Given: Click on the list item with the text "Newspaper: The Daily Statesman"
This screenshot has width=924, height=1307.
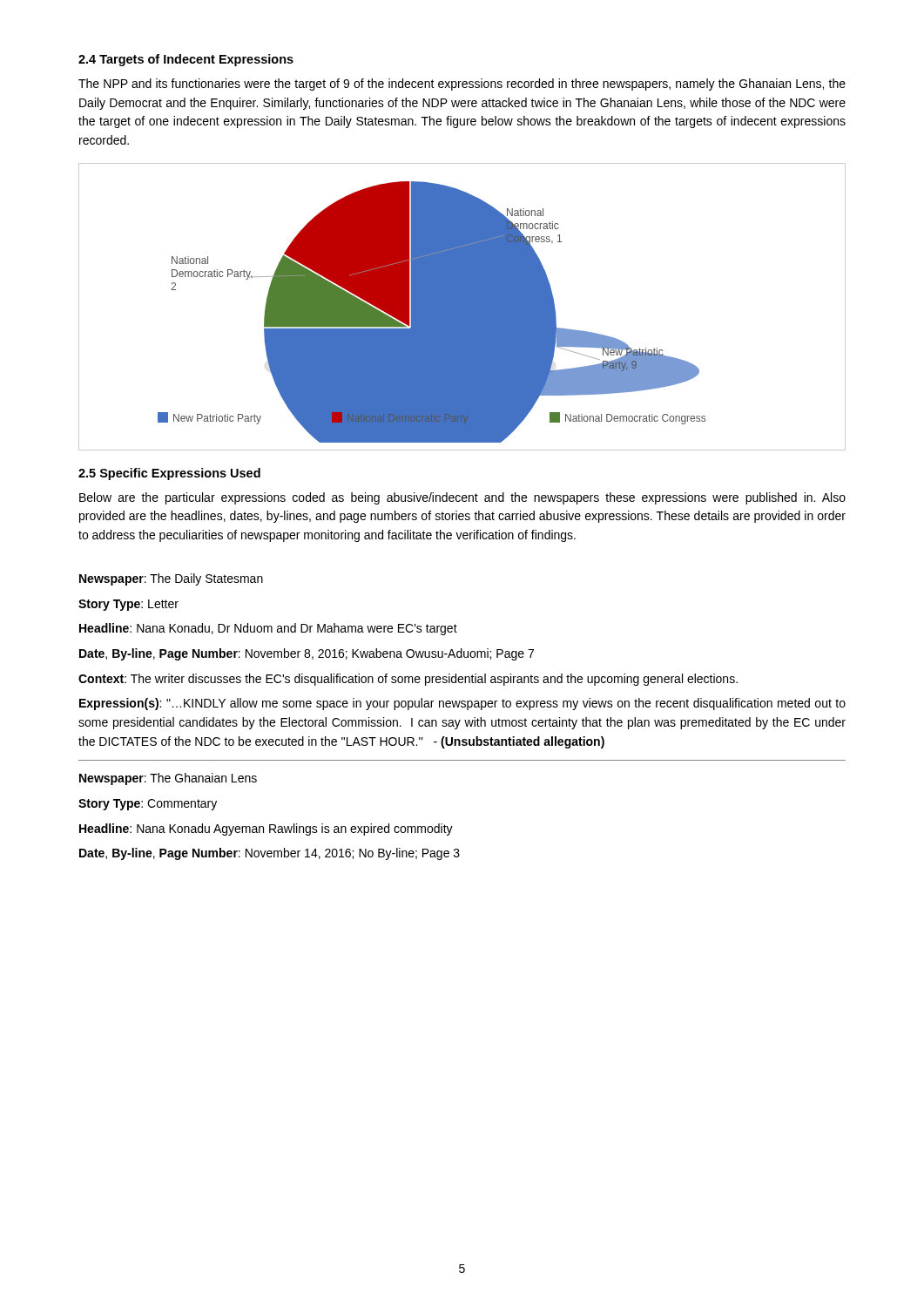Looking at the screenshot, I should [x=171, y=578].
